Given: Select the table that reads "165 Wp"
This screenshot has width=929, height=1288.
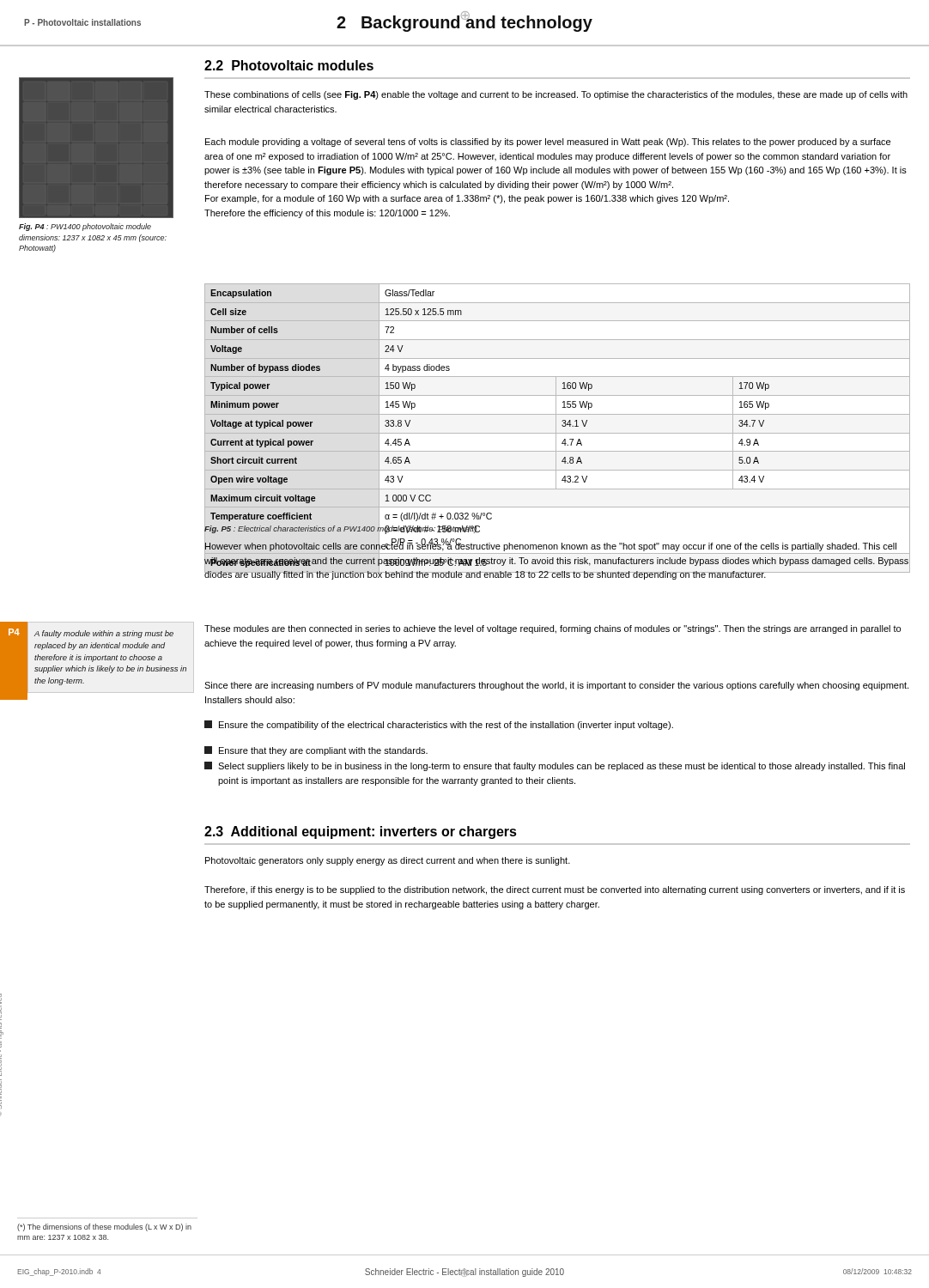Looking at the screenshot, I should 557,430.
